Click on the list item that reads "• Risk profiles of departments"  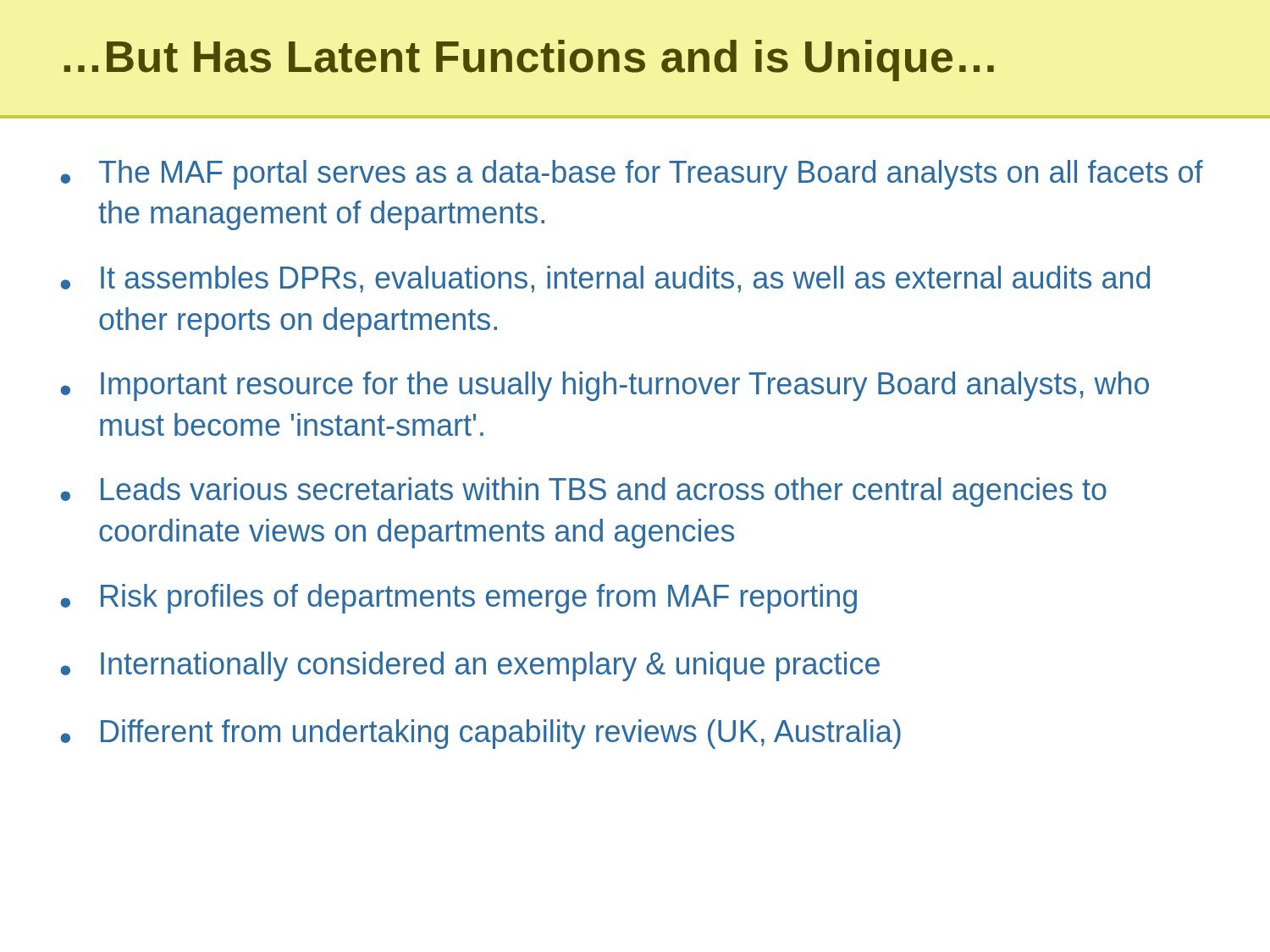pyautogui.click(x=635, y=598)
